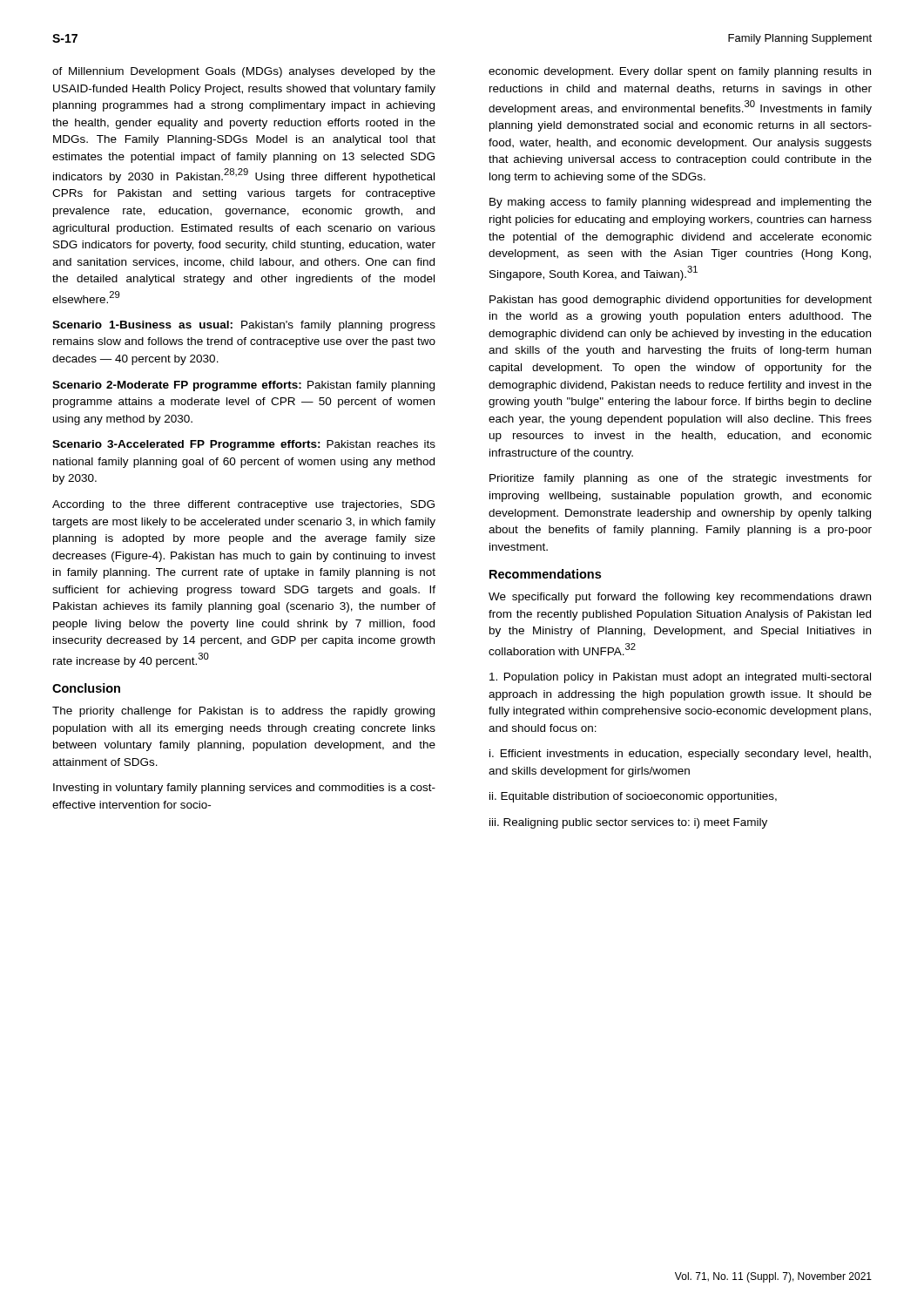
Task: Click the passage that begins "iii. Realigning public sector services to: i)"
Action: (680, 822)
